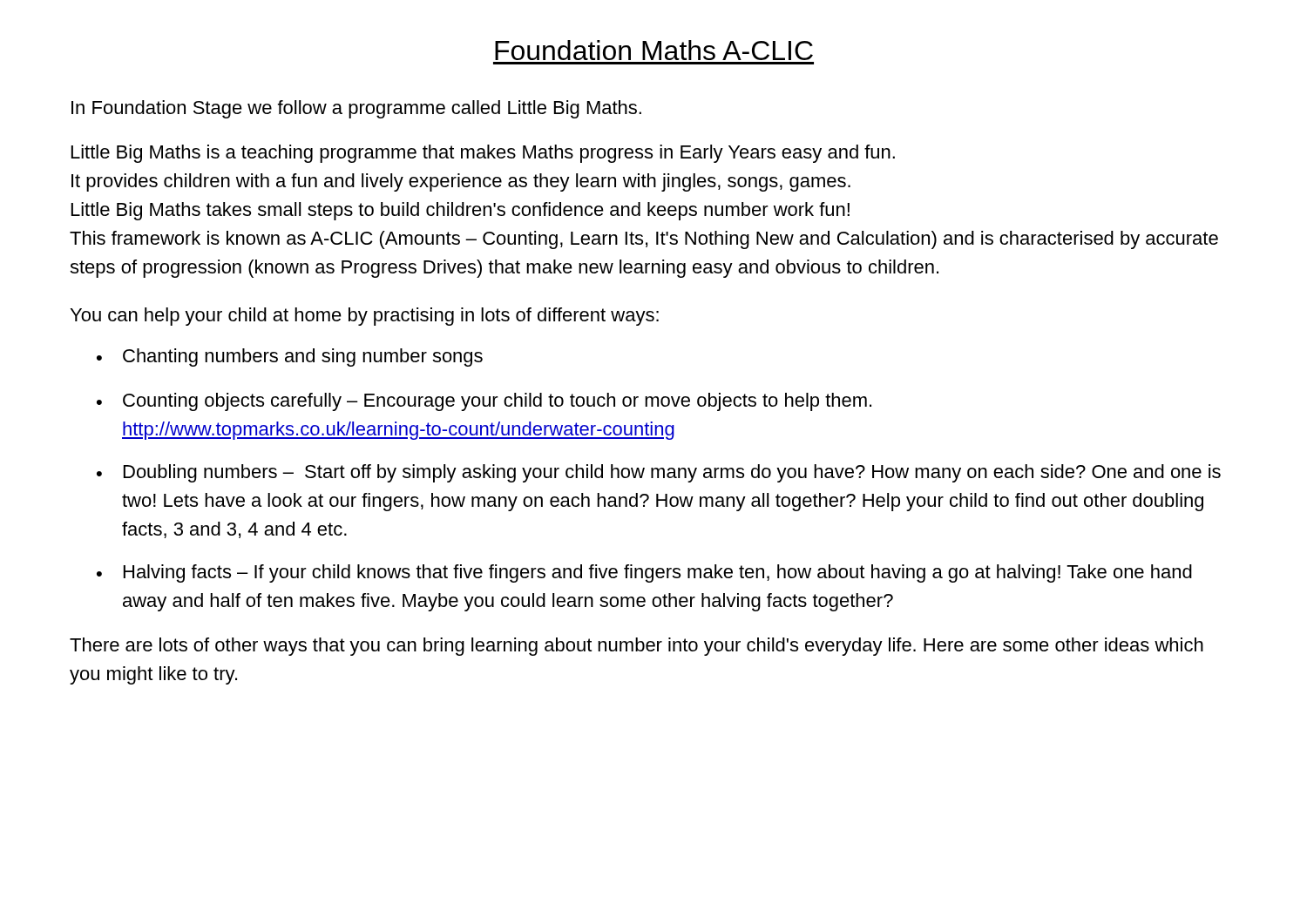Locate the list item that reads "• Counting objects carefully – Encourage your"
This screenshot has height=924, width=1307.
click(x=667, y=415)
